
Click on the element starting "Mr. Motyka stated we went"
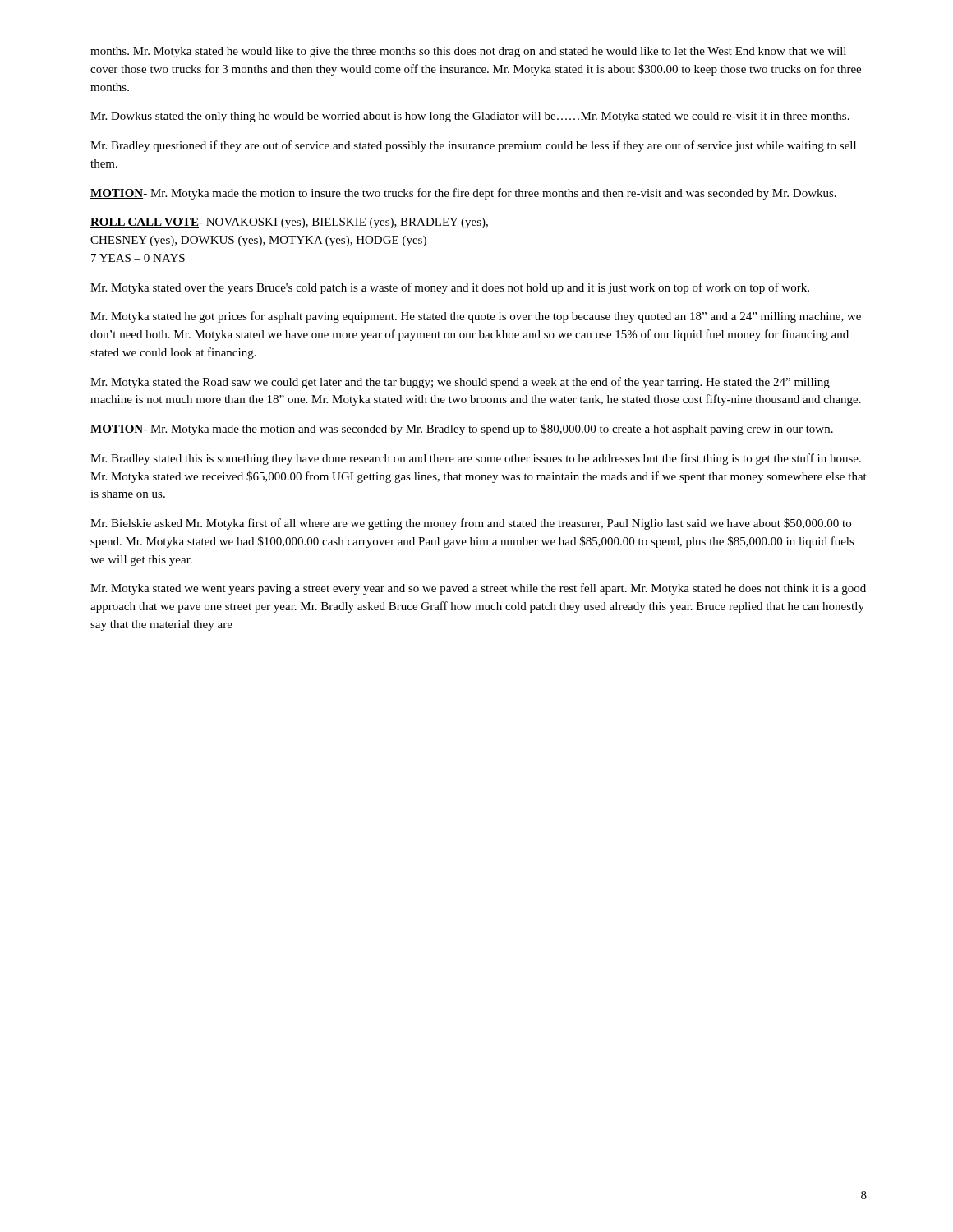coord(478,606)
